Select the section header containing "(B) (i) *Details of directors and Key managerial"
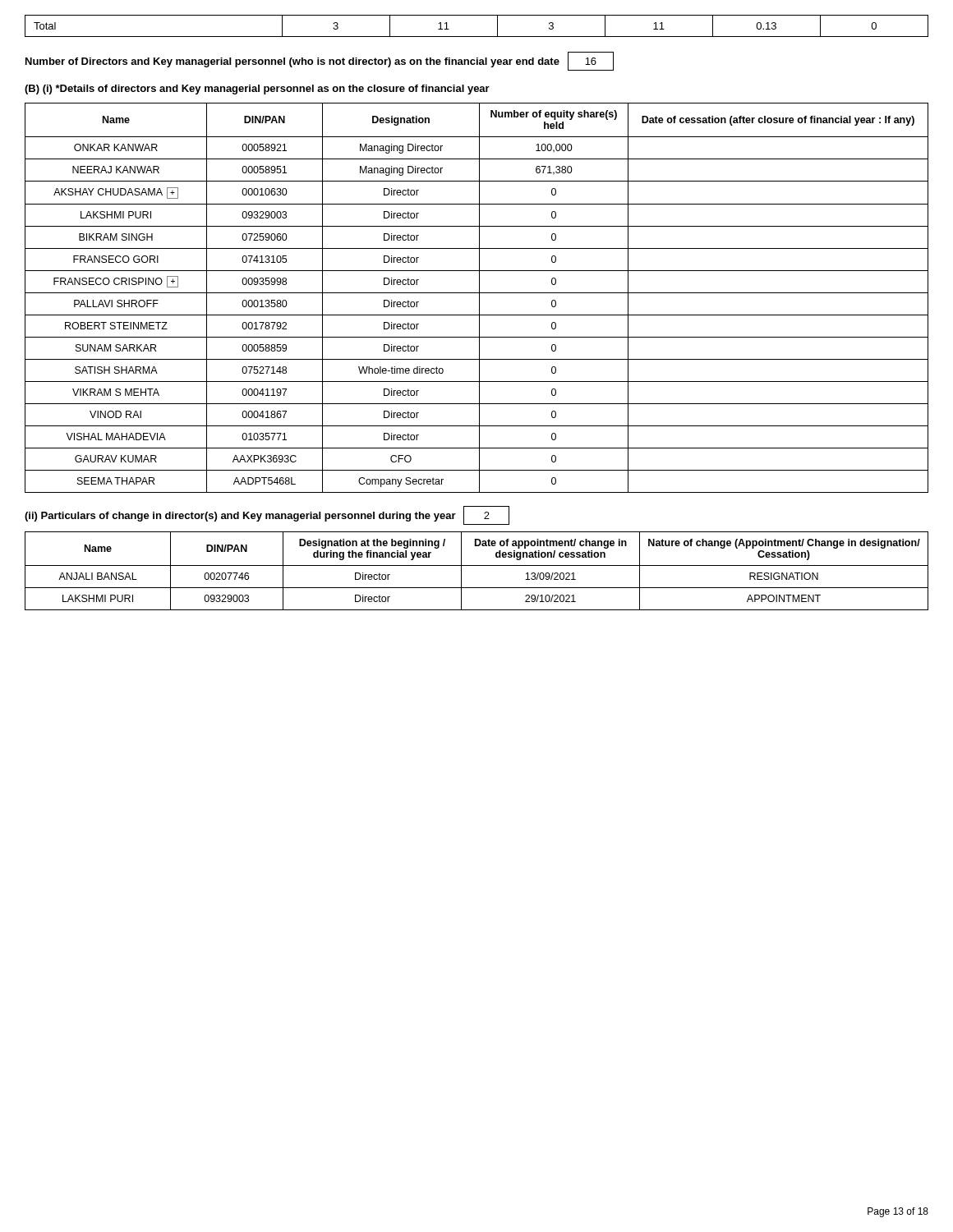The image size is (953, 1232). pos(257,88)
